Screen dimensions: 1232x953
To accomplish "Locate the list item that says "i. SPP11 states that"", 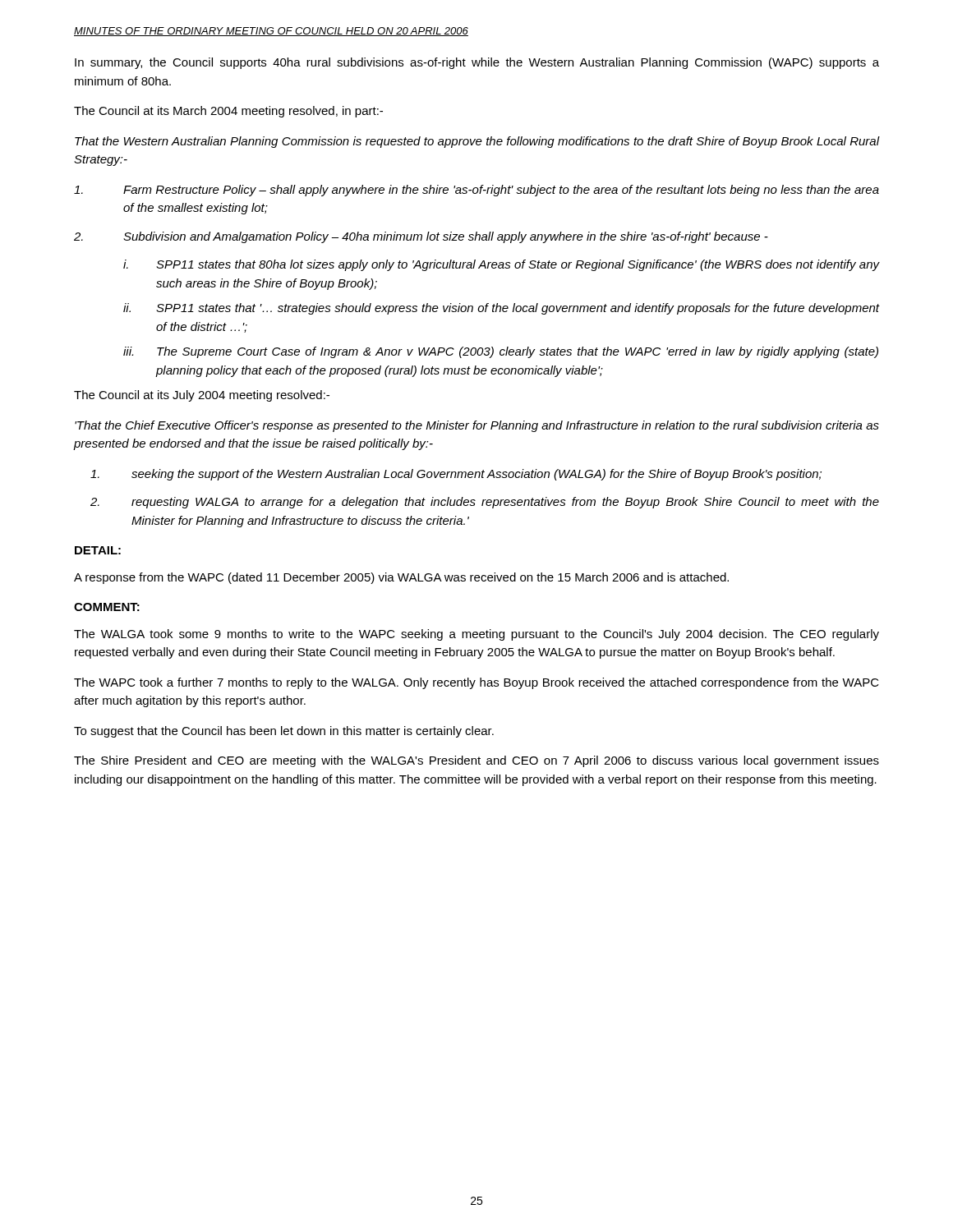I will [501, 274].
